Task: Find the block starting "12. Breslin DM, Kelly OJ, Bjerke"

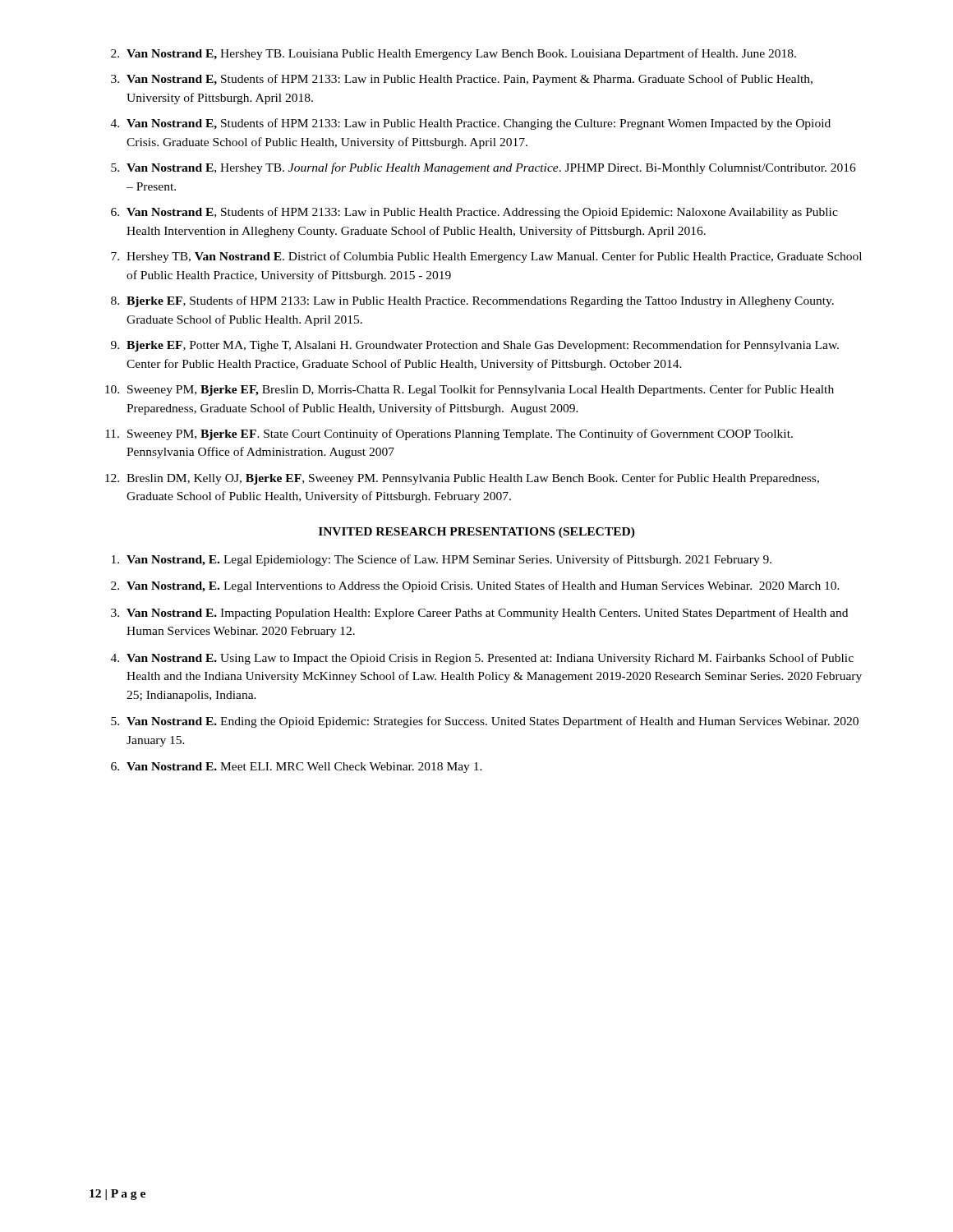Action: pyautogui.click(x=476, y=487)
